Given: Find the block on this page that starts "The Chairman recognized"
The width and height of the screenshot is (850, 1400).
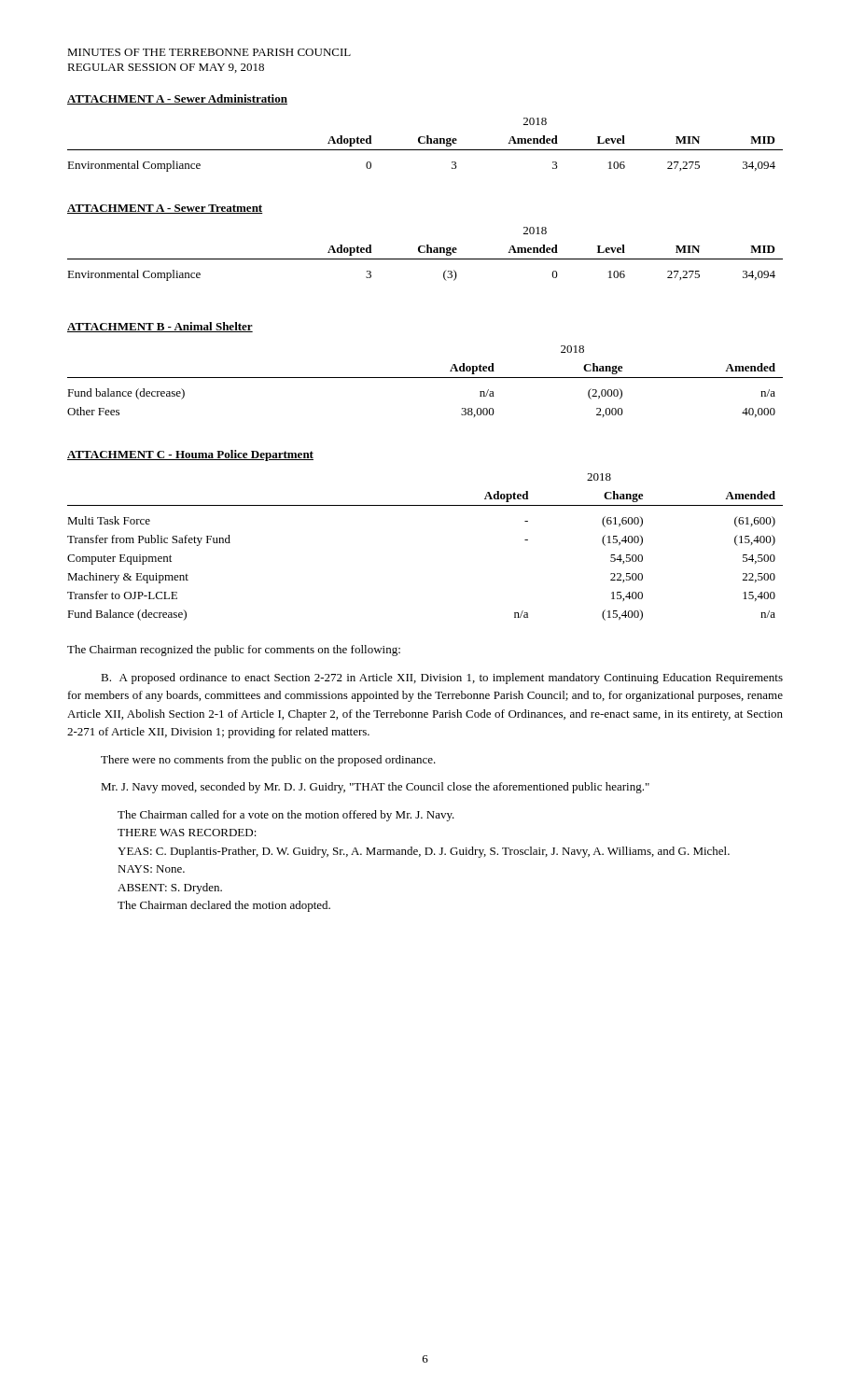Looking at the screenshot, I should [x=234, y=649].
